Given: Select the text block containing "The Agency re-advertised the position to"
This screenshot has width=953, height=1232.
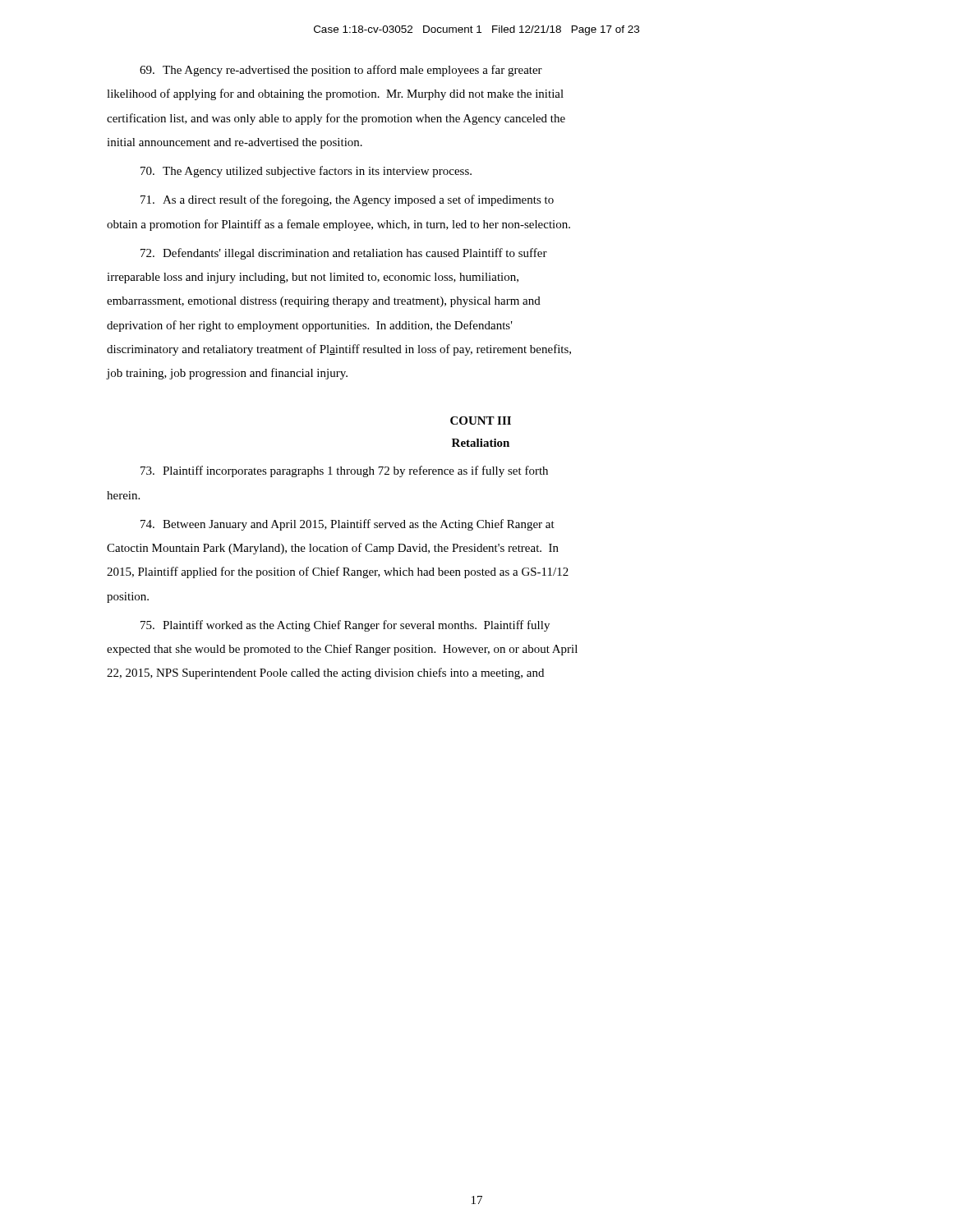Looking at the screenshot, I should 481,106.
